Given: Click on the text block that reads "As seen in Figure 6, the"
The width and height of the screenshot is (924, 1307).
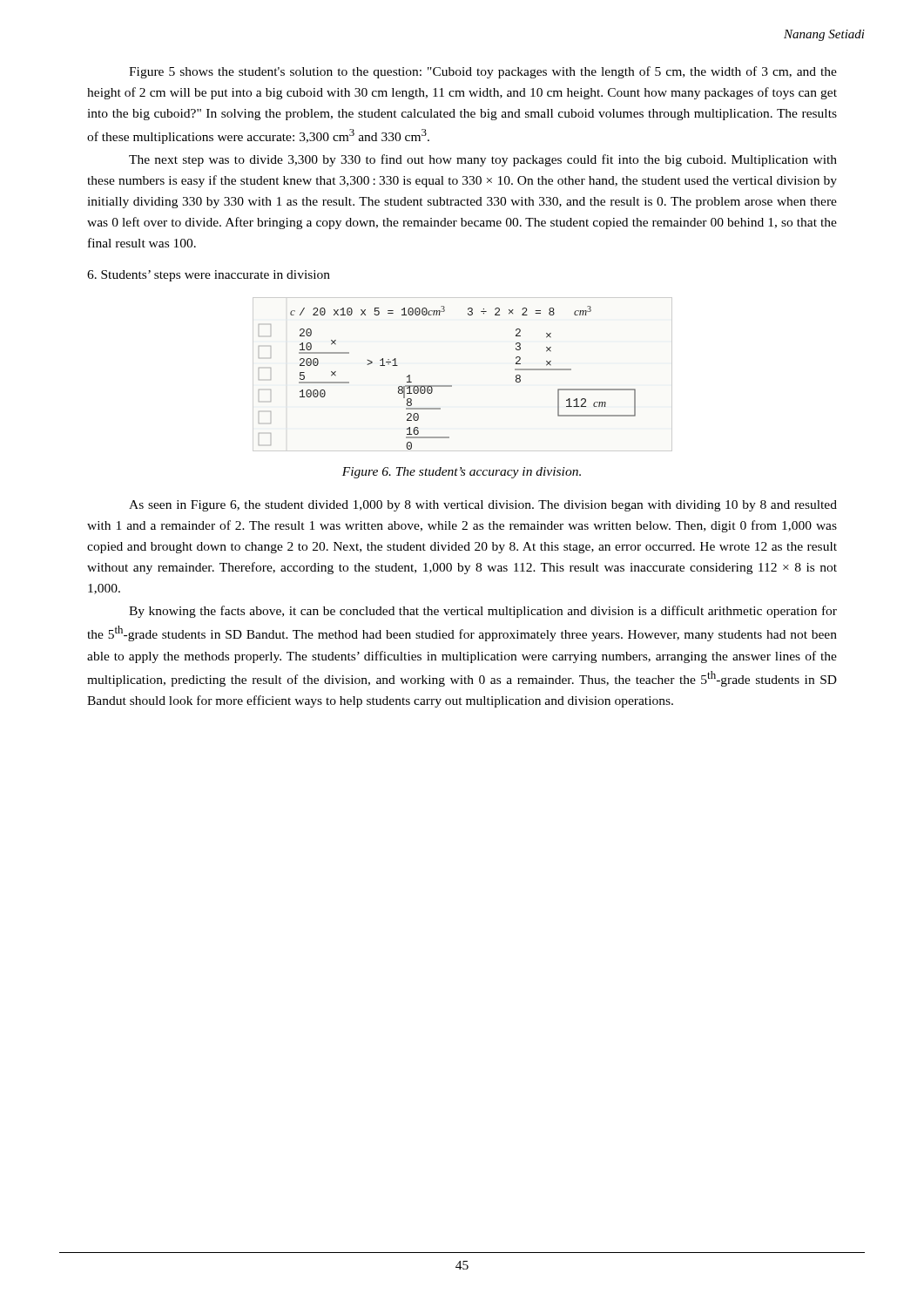Looking at the screenshot, I should (x=462, y=547).
